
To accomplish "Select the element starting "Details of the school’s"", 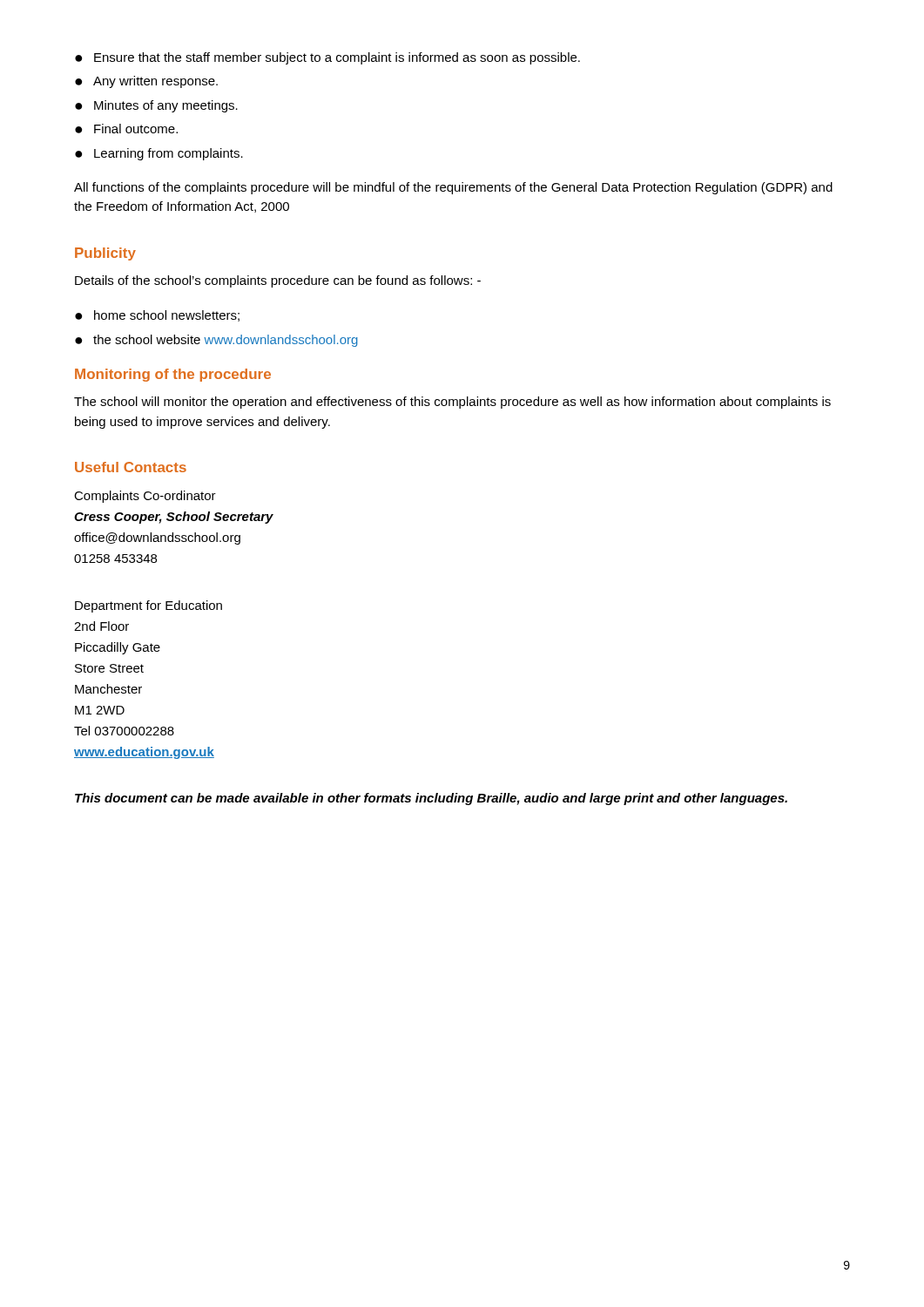I will (278, 280).
